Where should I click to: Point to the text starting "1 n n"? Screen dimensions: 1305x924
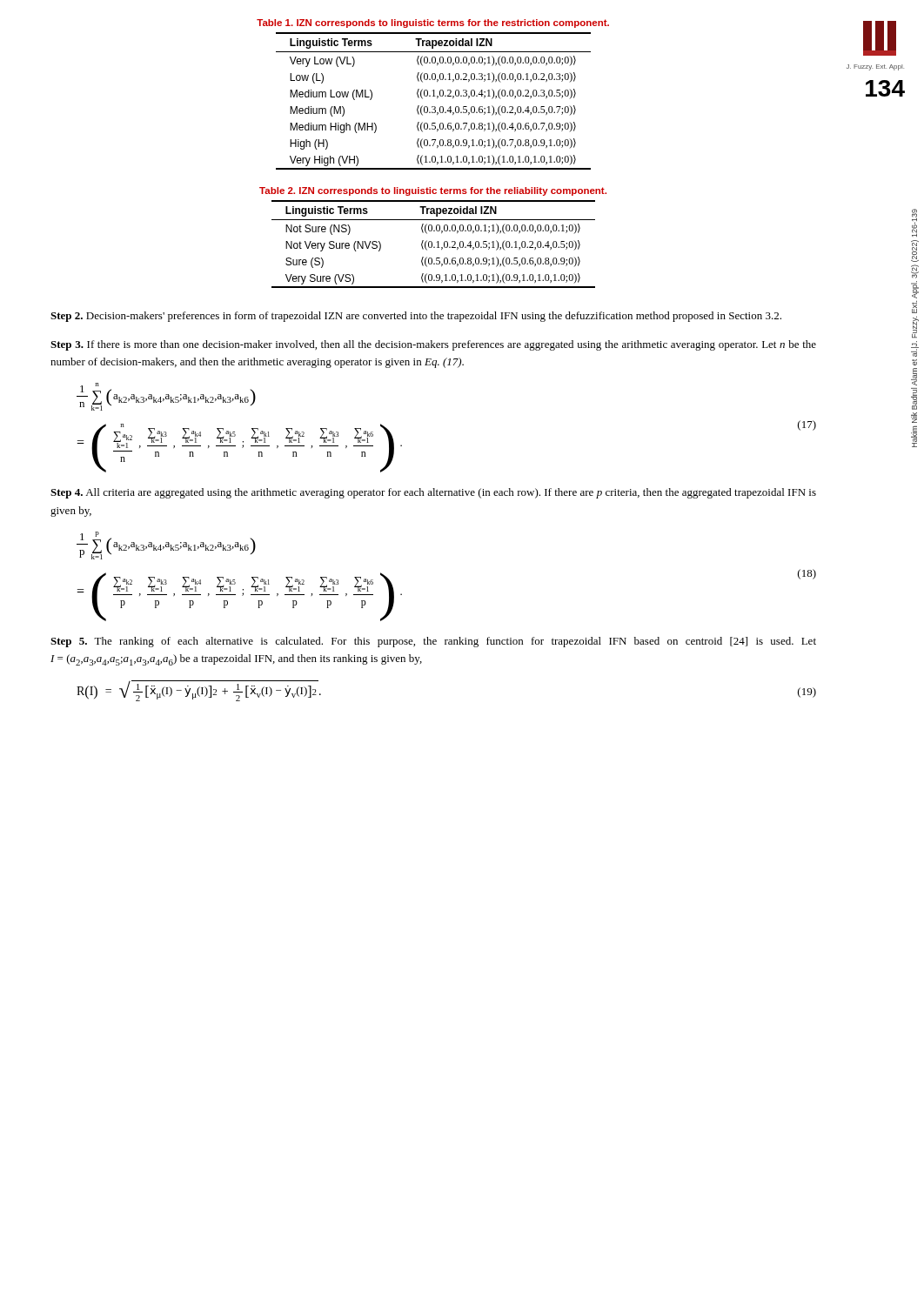[x=166, y=397]
